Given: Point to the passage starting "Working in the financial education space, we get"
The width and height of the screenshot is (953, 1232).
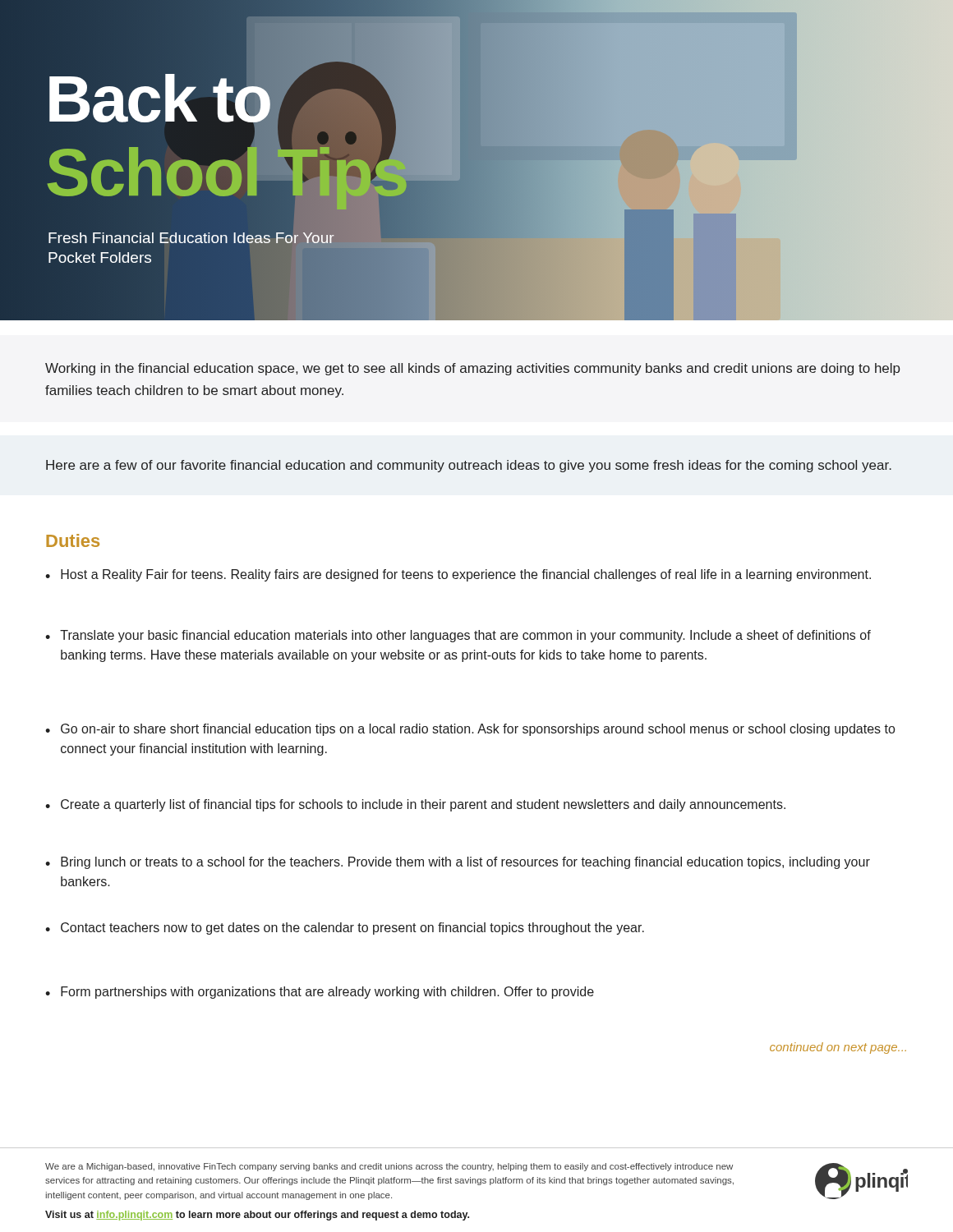Looking at the screenshot, I should point(476,380).
